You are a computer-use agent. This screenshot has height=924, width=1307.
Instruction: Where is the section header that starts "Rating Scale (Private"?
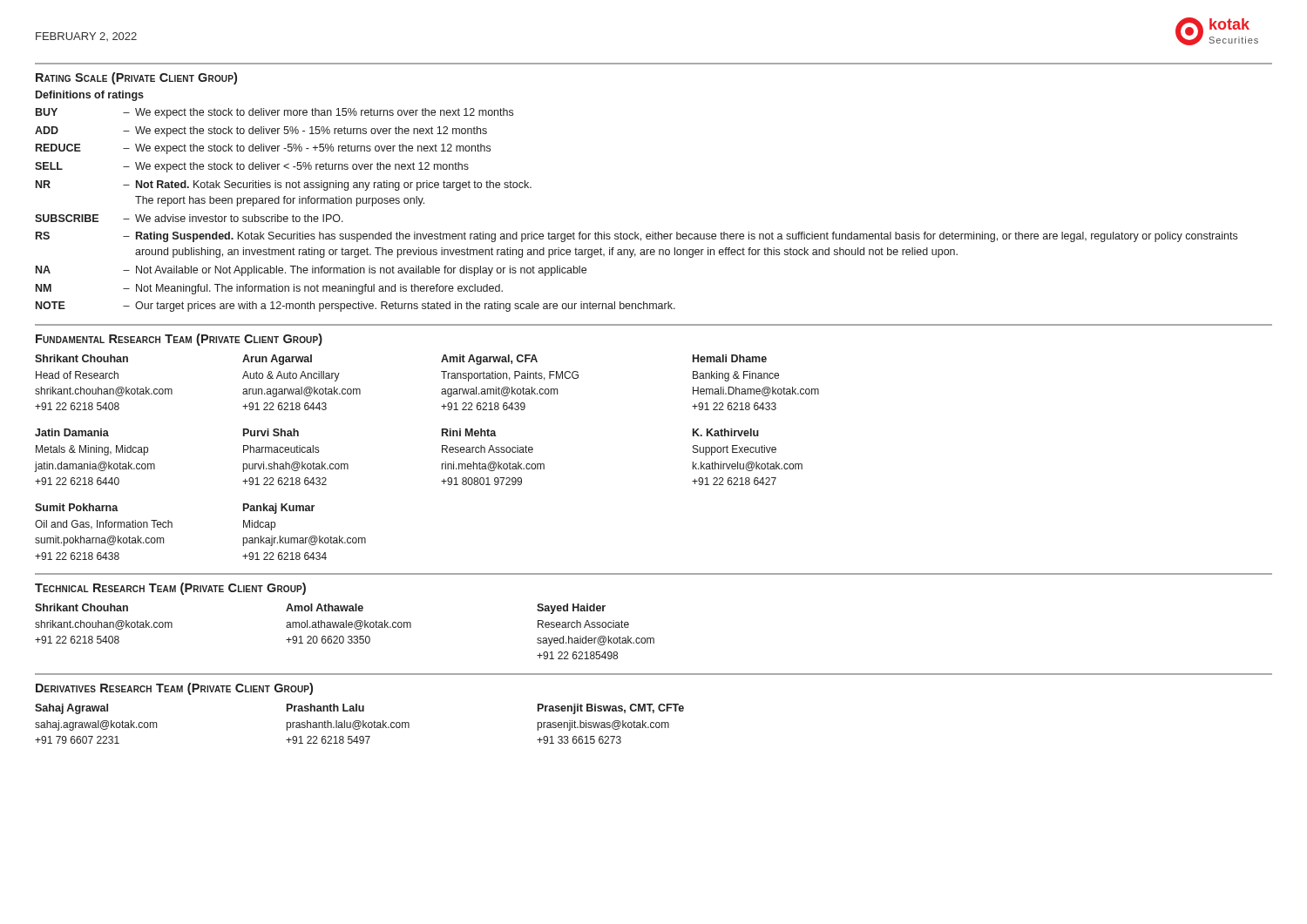tap(136, 77)
